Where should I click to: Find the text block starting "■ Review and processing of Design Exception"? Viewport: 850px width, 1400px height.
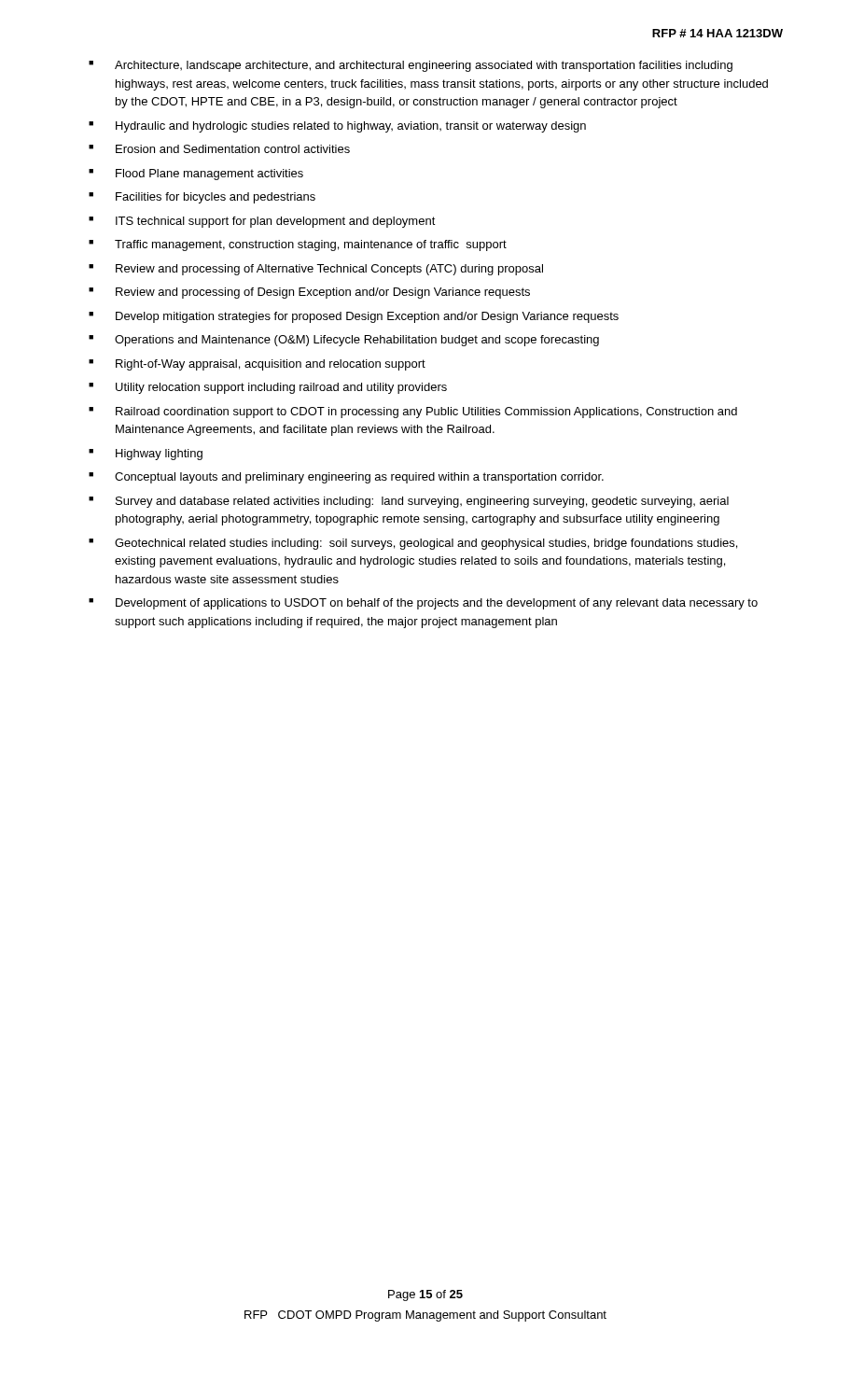(436, 292)
